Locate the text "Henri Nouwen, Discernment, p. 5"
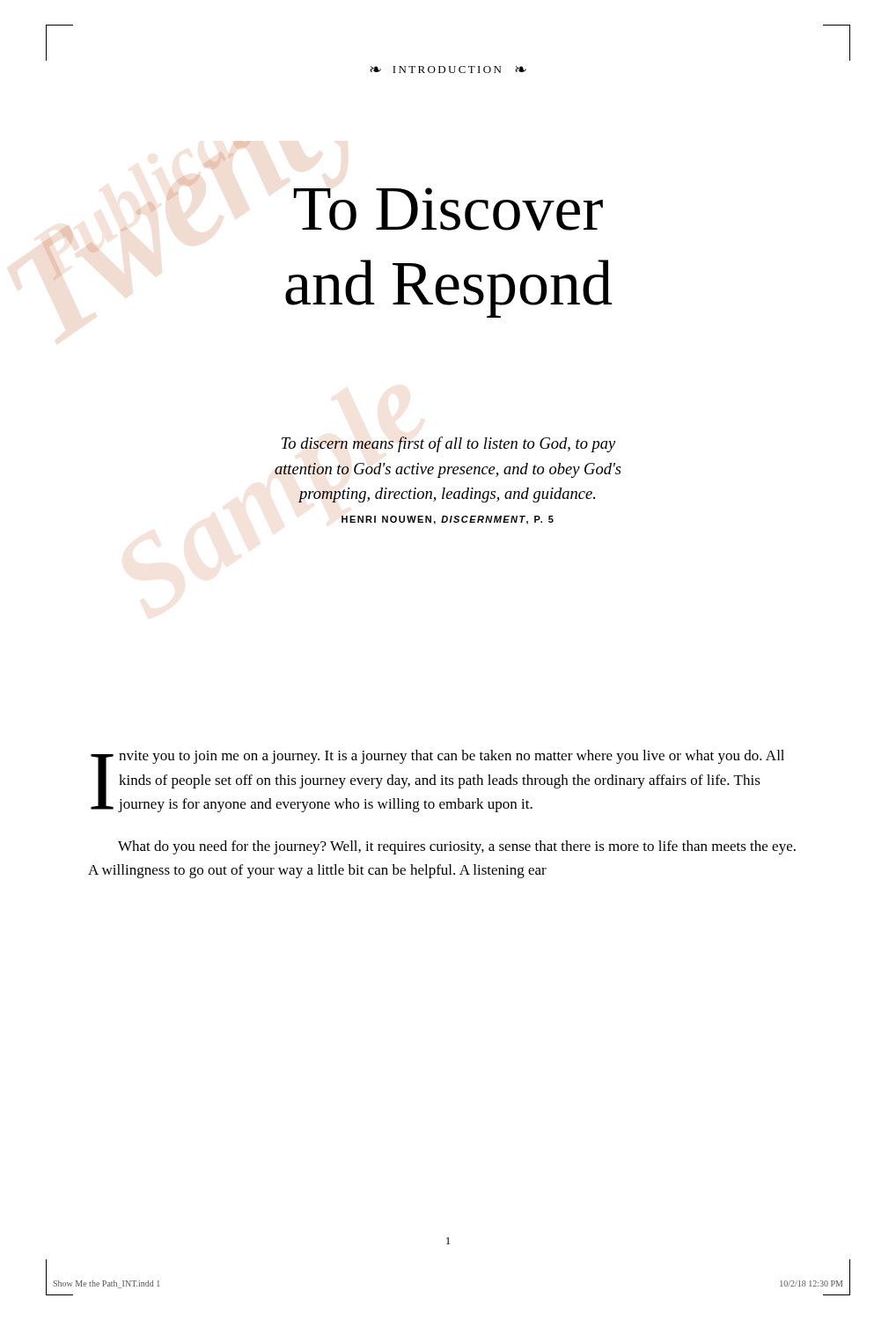The width and height of the screenshot is (896, 1320). [x=448, y=519]
